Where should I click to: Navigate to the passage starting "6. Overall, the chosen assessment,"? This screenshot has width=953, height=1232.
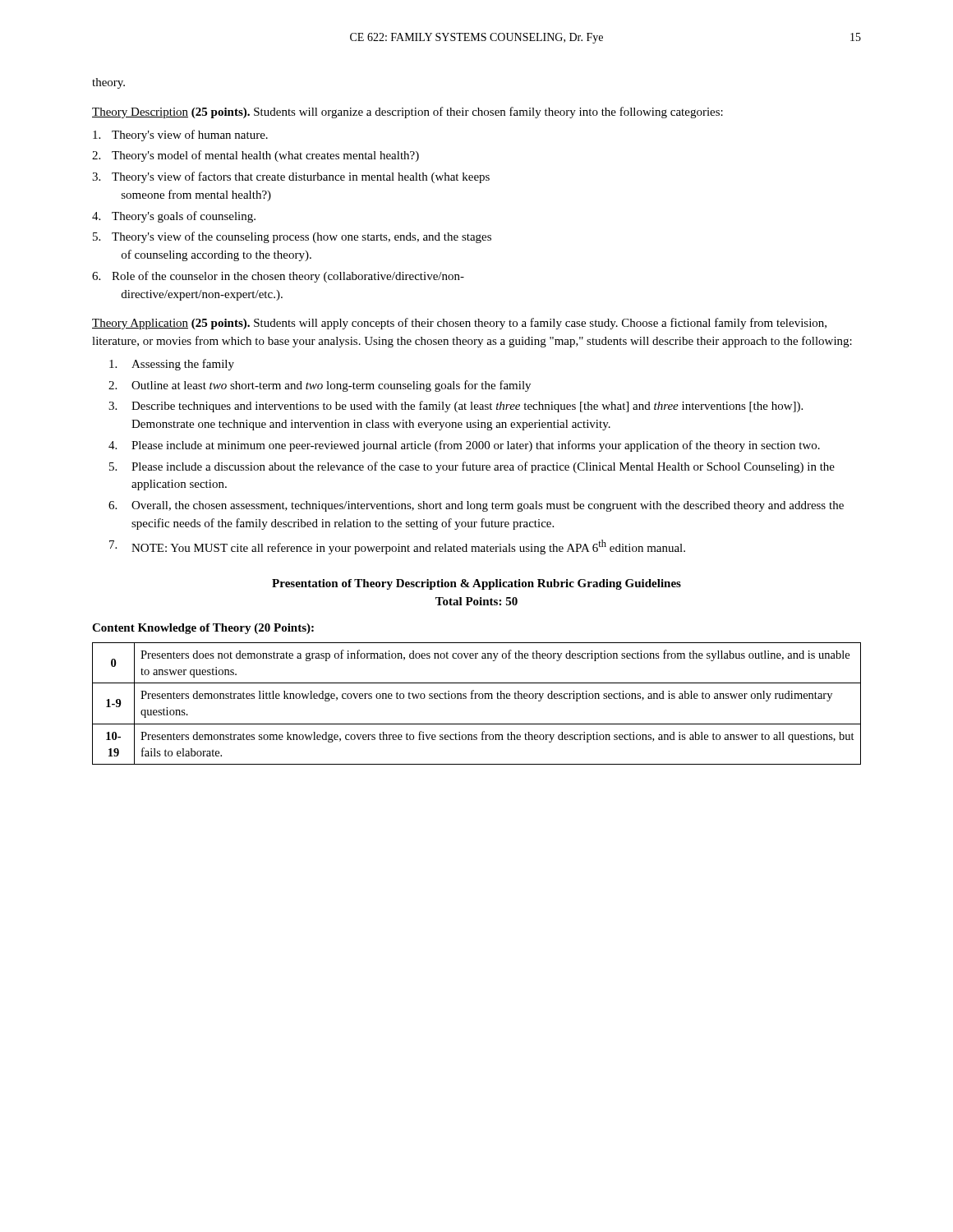click(x=485, y=515)
